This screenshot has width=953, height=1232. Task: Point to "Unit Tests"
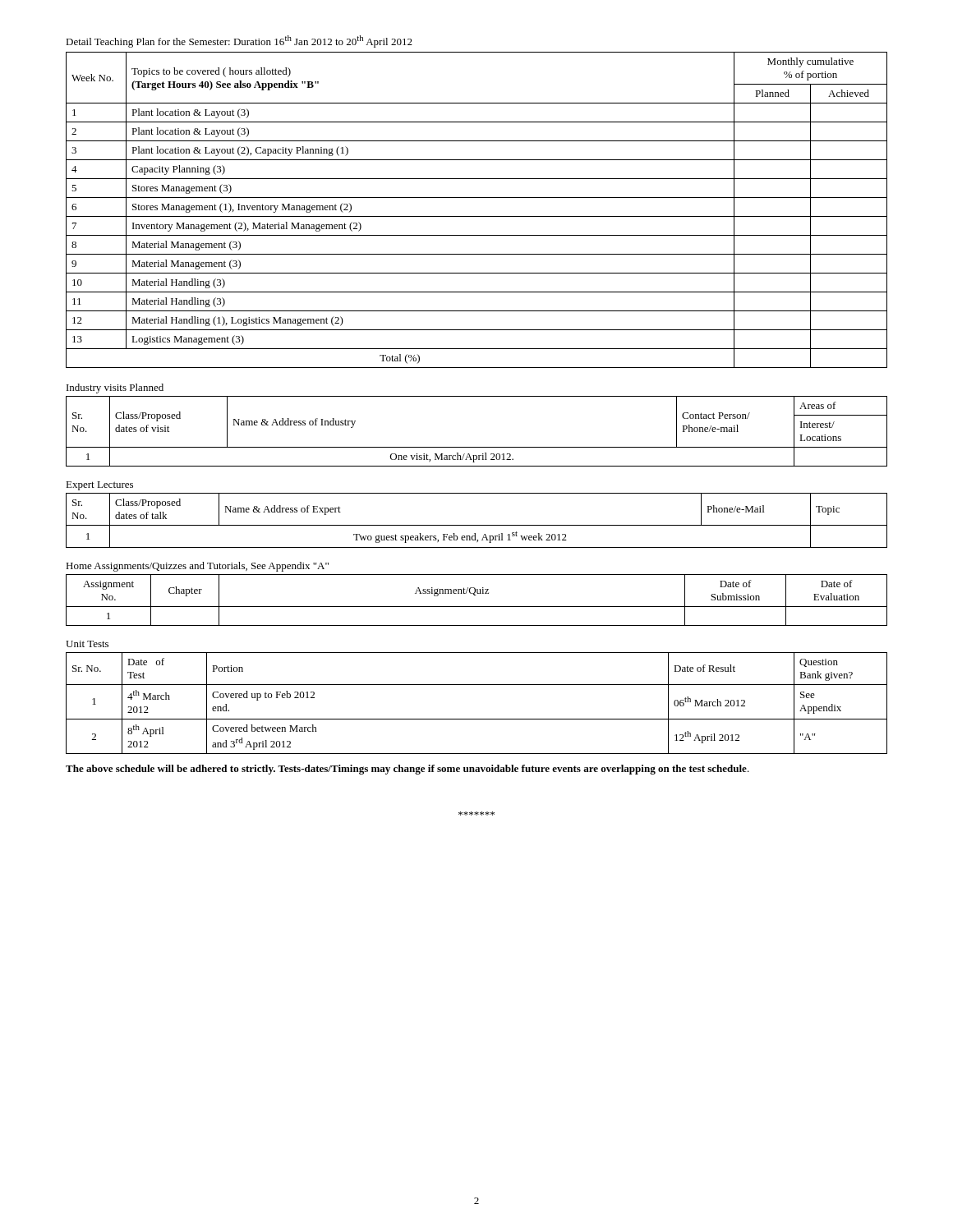pos(87,643)
